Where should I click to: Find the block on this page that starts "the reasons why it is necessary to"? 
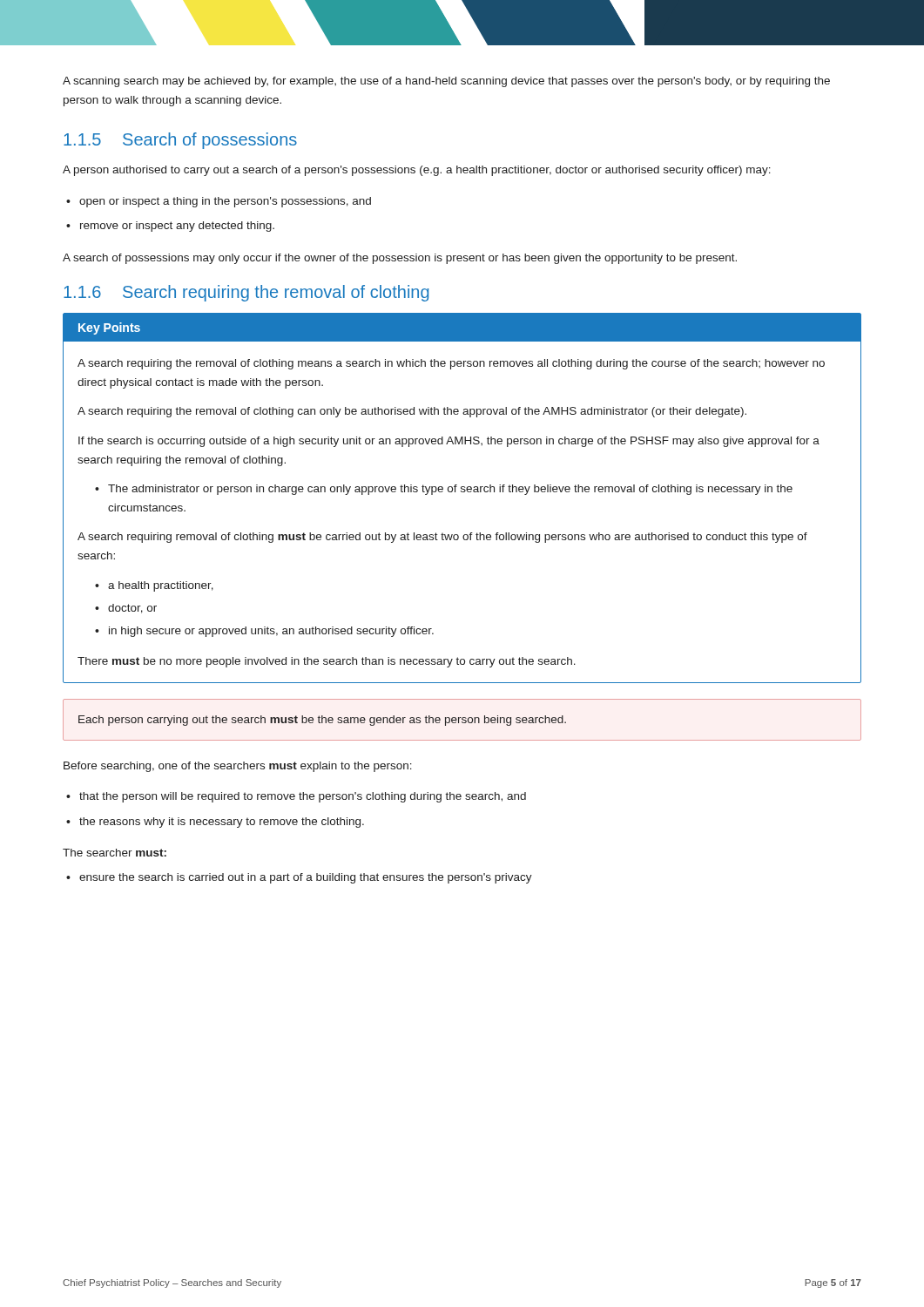[x=222, y=821]
